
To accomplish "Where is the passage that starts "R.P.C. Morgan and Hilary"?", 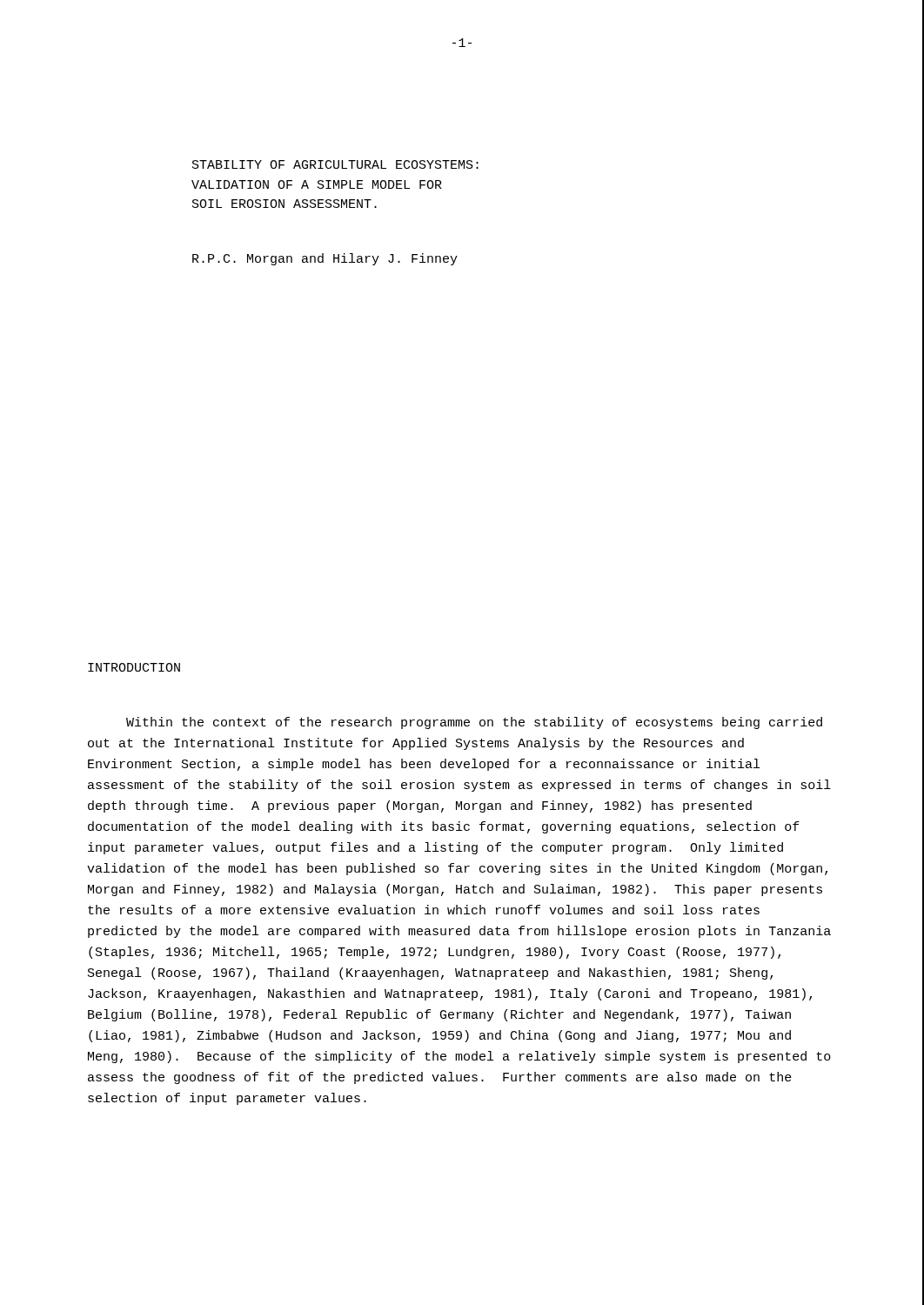I will 325,260.
